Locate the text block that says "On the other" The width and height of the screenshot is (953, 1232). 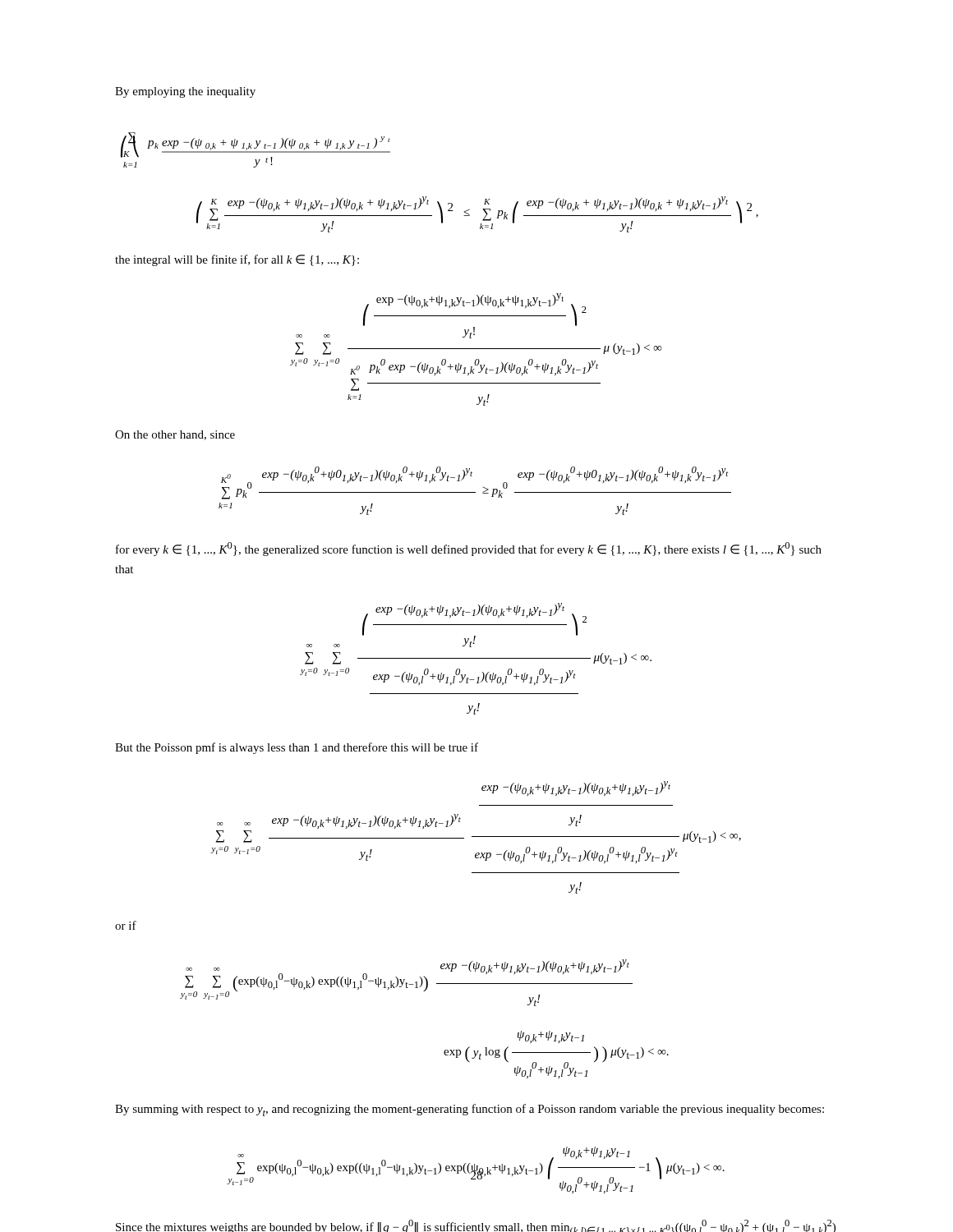click(175, 434)
